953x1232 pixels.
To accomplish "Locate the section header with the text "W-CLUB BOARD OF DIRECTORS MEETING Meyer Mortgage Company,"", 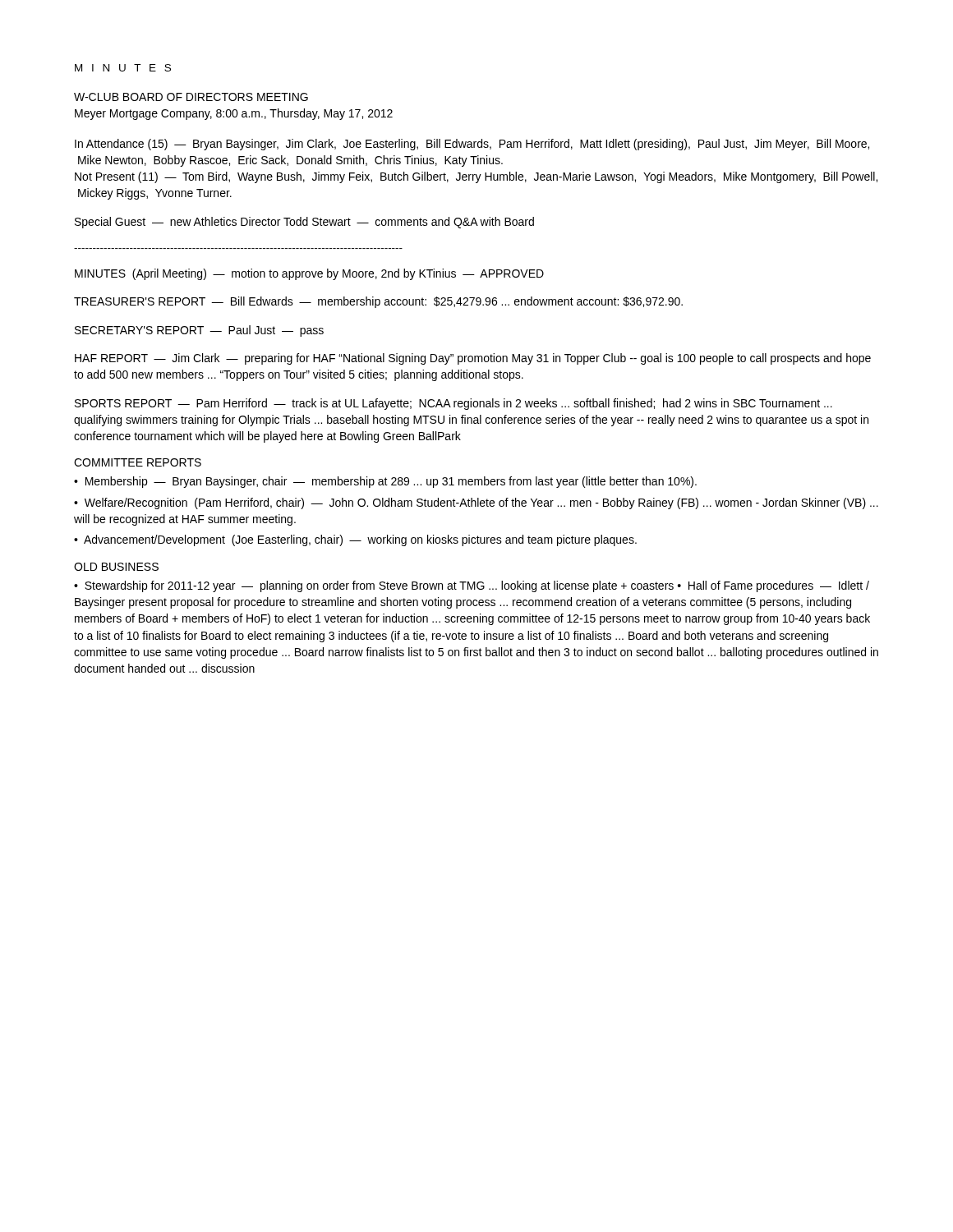I will [x=233, y=105].
